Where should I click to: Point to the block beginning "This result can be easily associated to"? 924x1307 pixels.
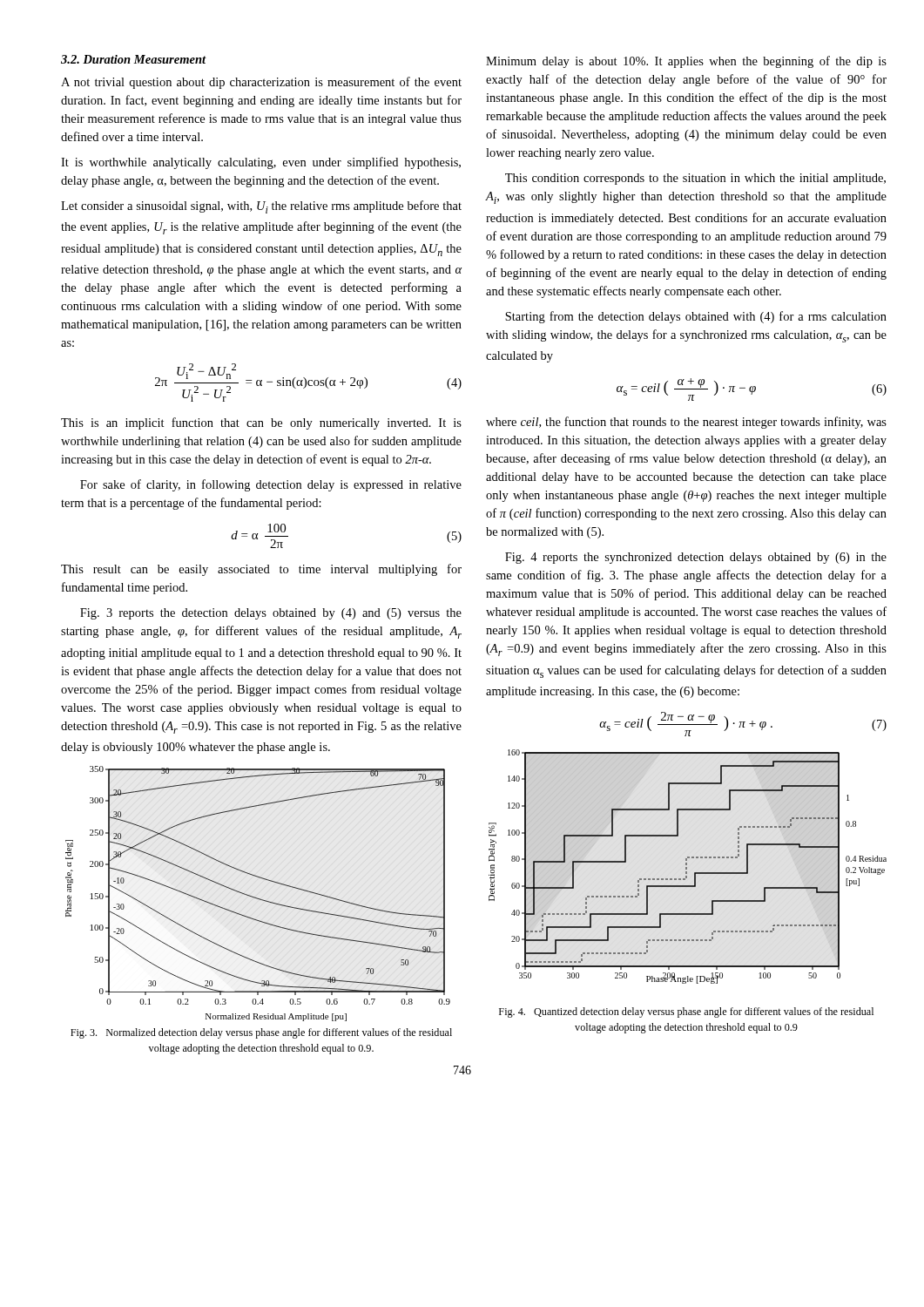pyautogui.click(x=261, y=659)
